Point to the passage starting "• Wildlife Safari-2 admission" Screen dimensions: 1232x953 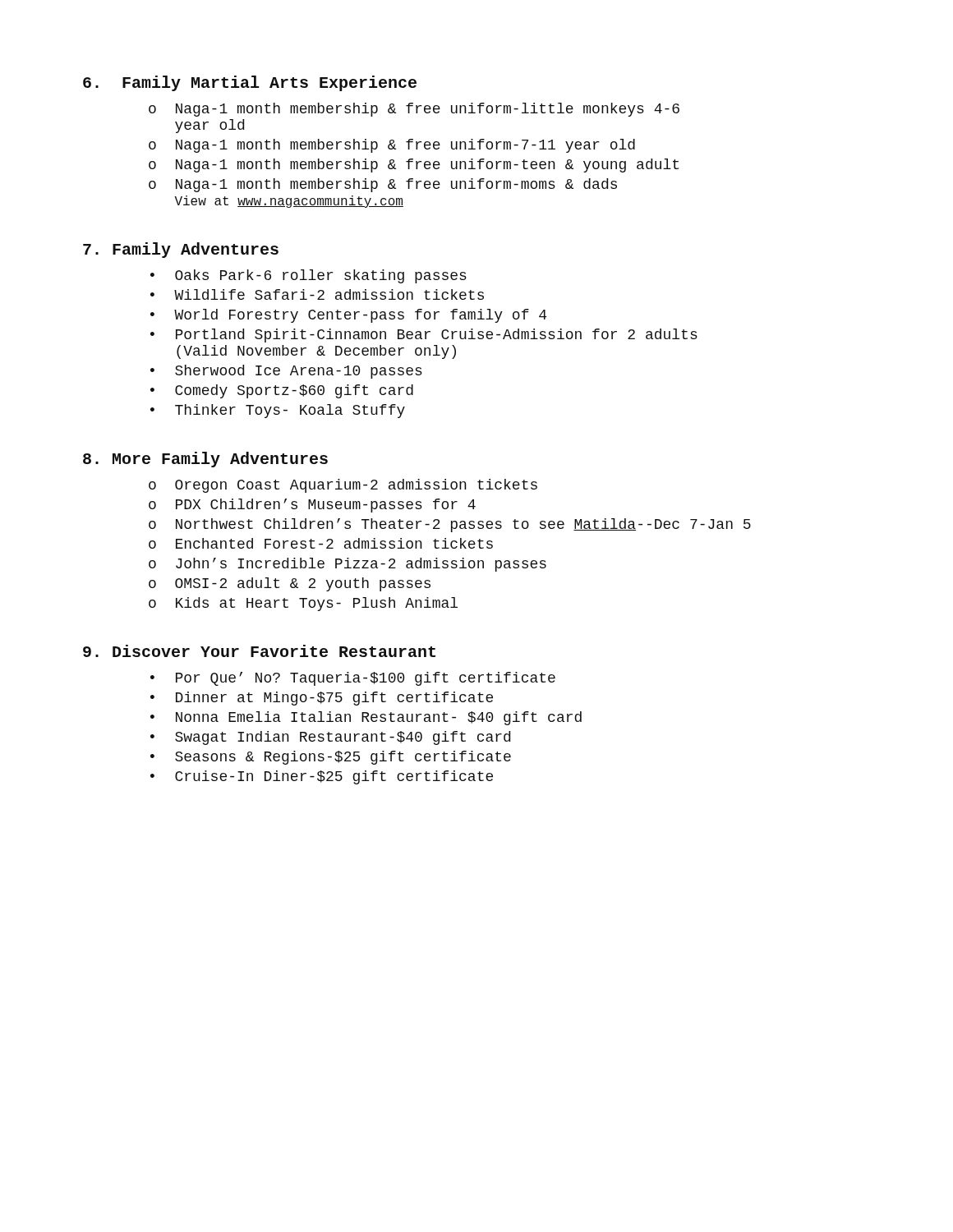pos(316,296)
